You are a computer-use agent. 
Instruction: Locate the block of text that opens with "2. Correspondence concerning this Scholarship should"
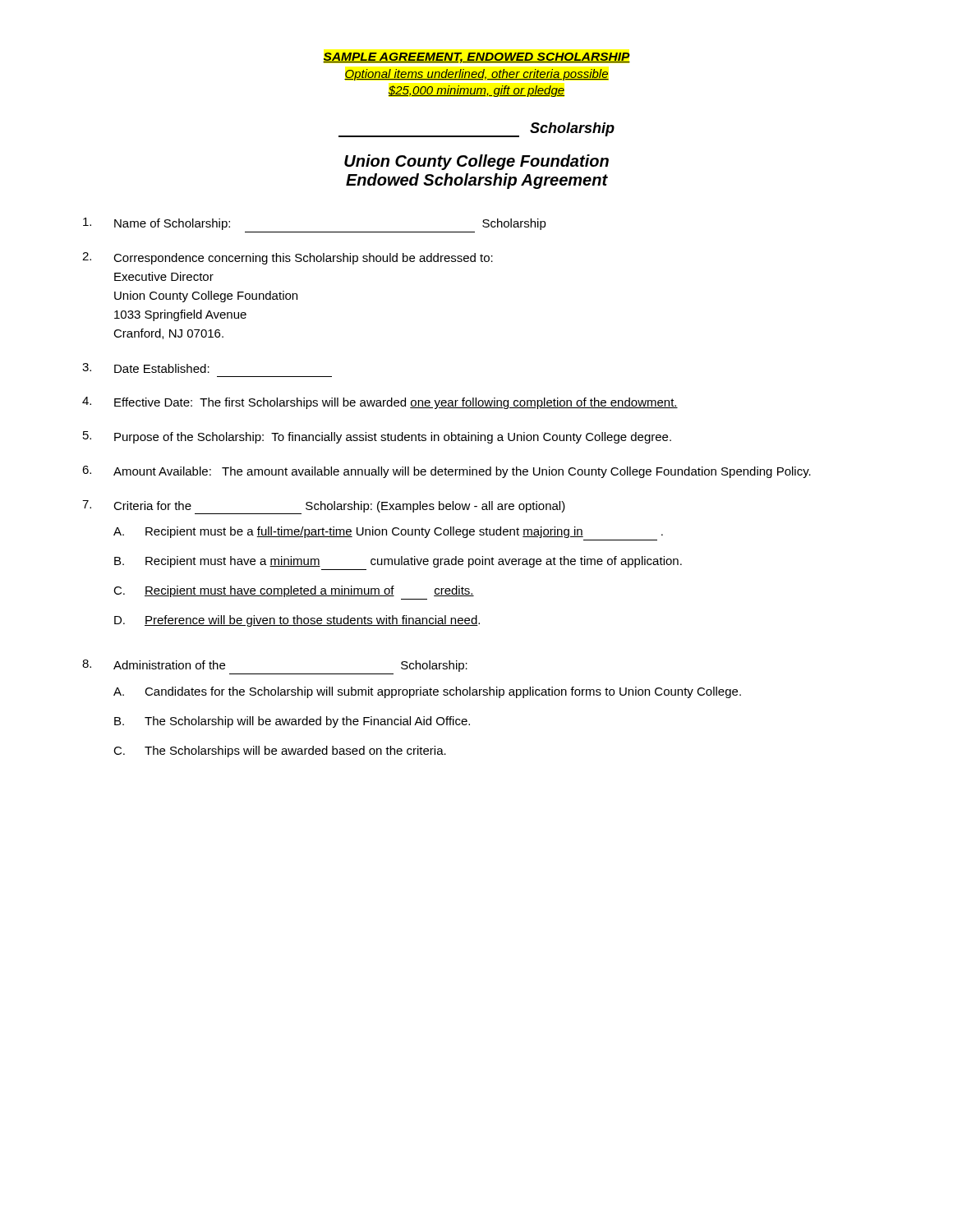tap(288, 258)
